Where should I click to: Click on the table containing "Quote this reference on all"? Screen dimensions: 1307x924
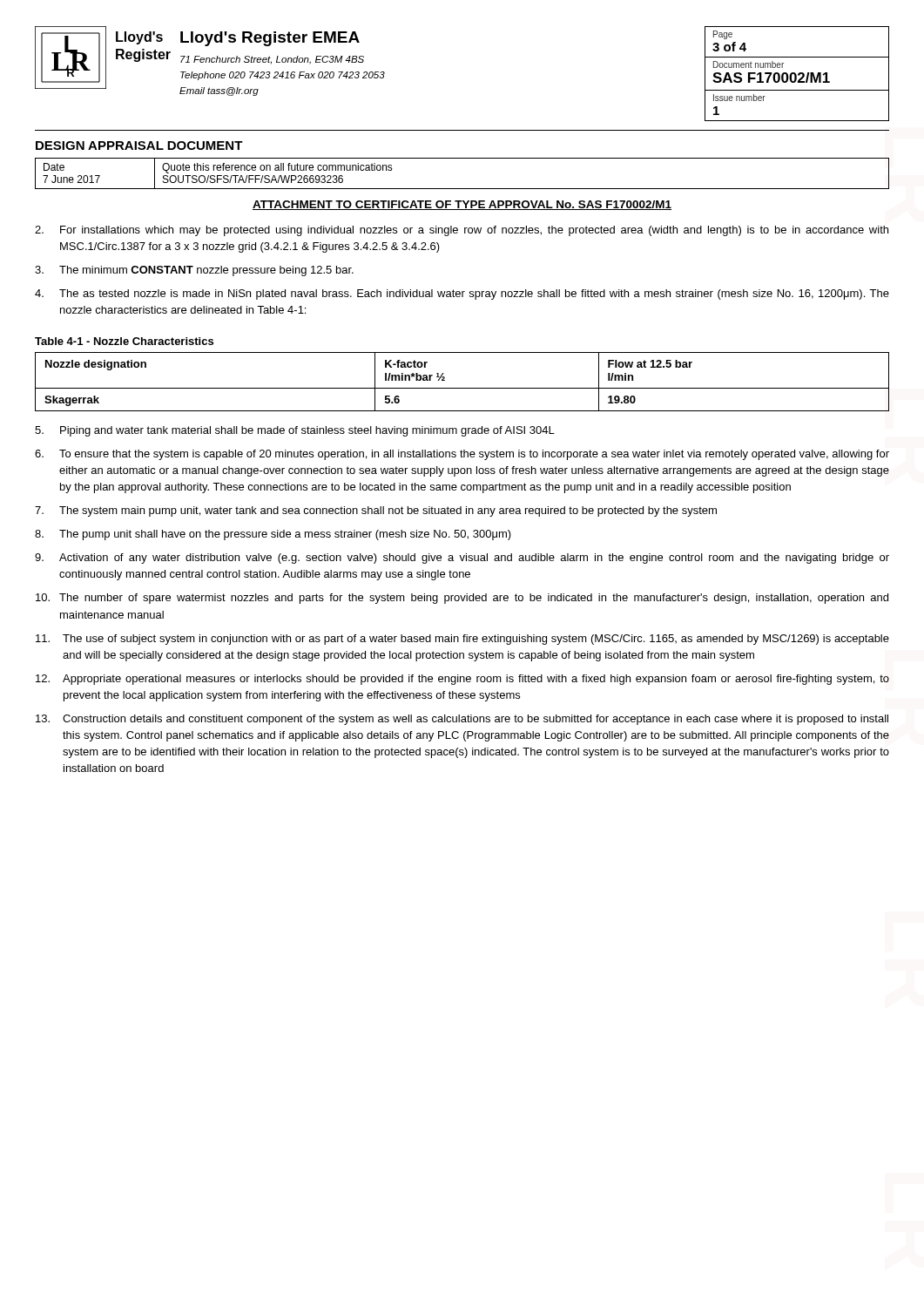click(x=462, y=173)
